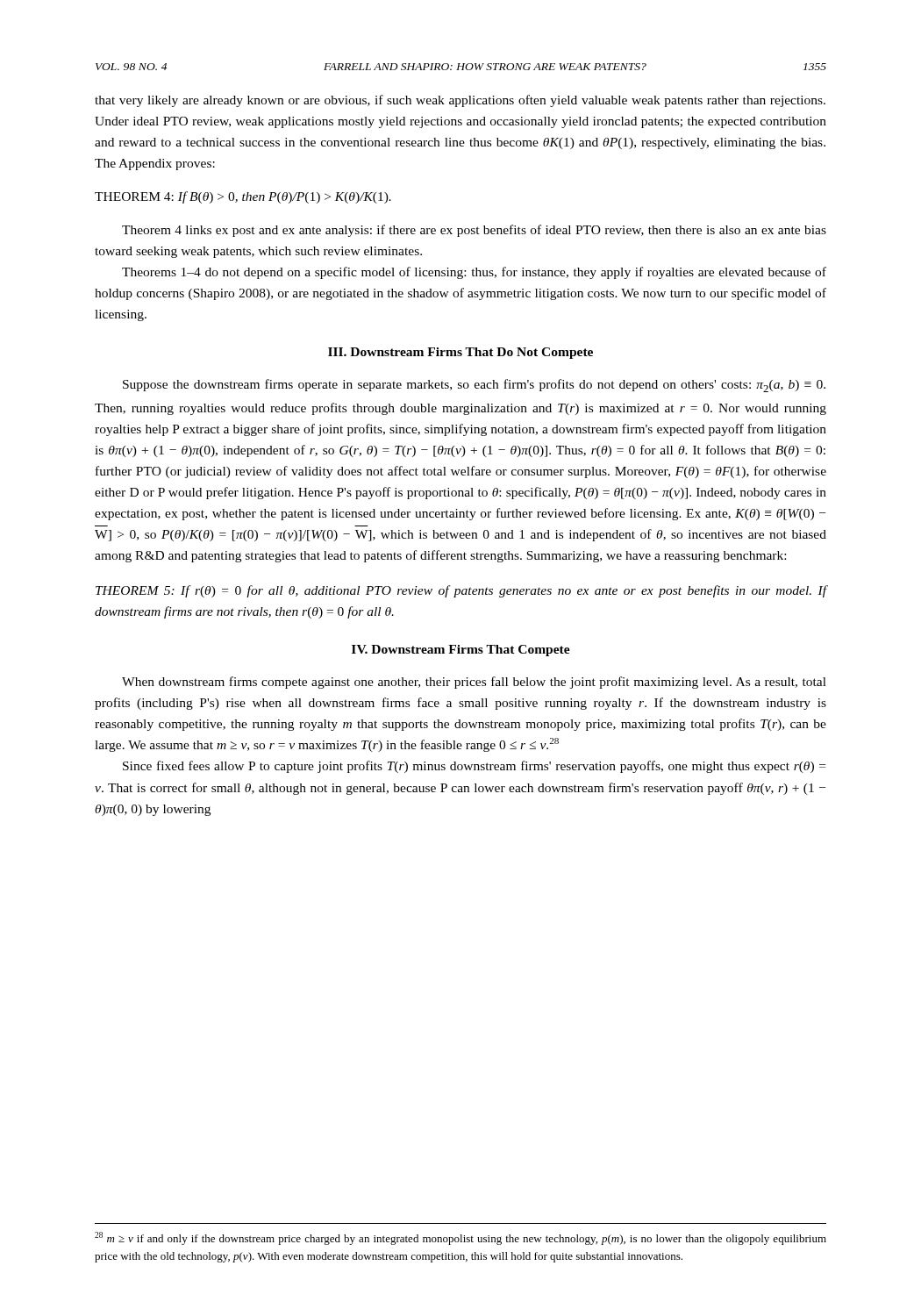Point to the block beginning "THEOREM 4: If B(θ) > 0,"
This screenshot has height=1316, width=921.
click(x=243, y=197)
